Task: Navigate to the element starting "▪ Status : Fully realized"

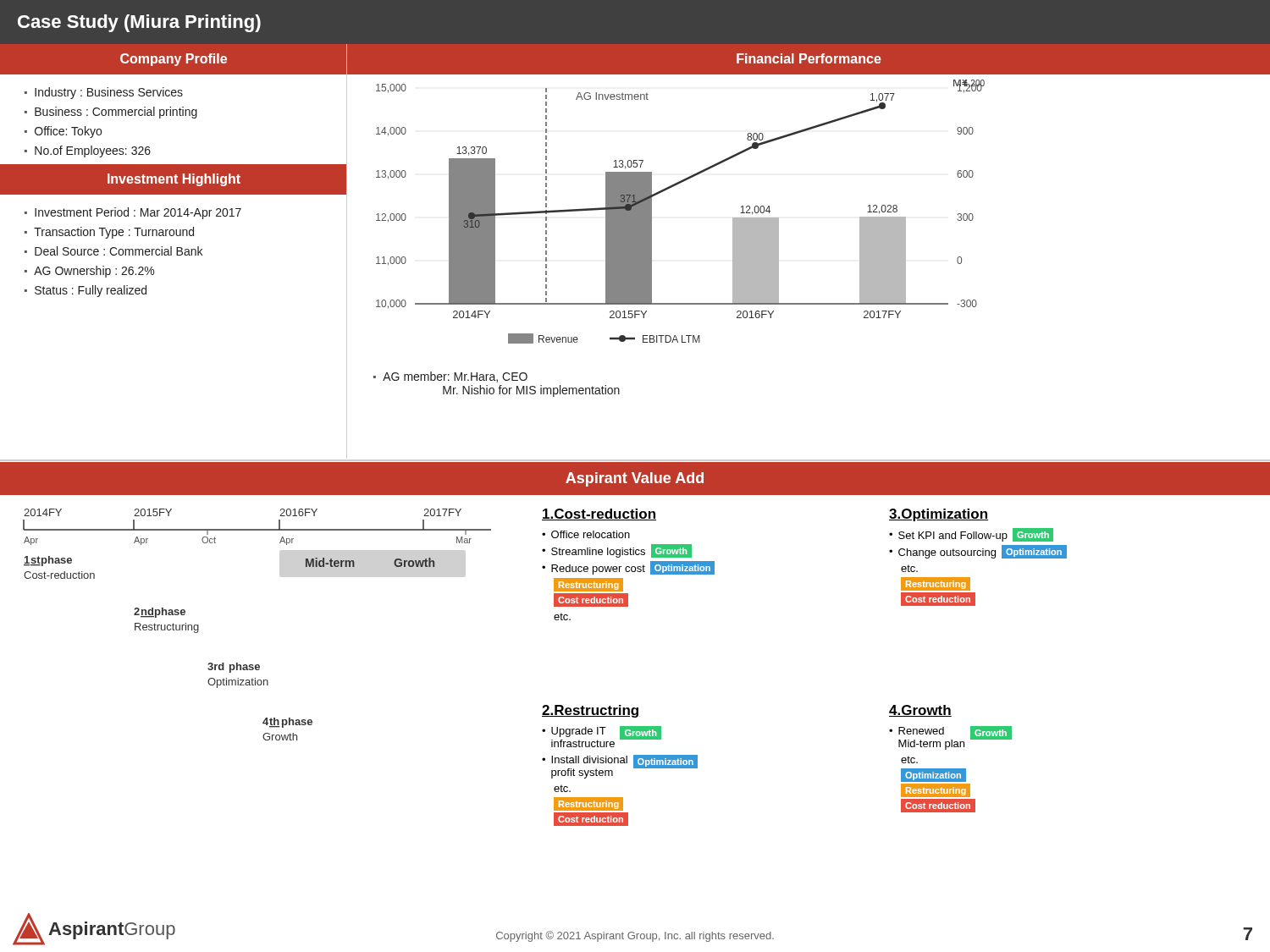Action: [86, 290]
